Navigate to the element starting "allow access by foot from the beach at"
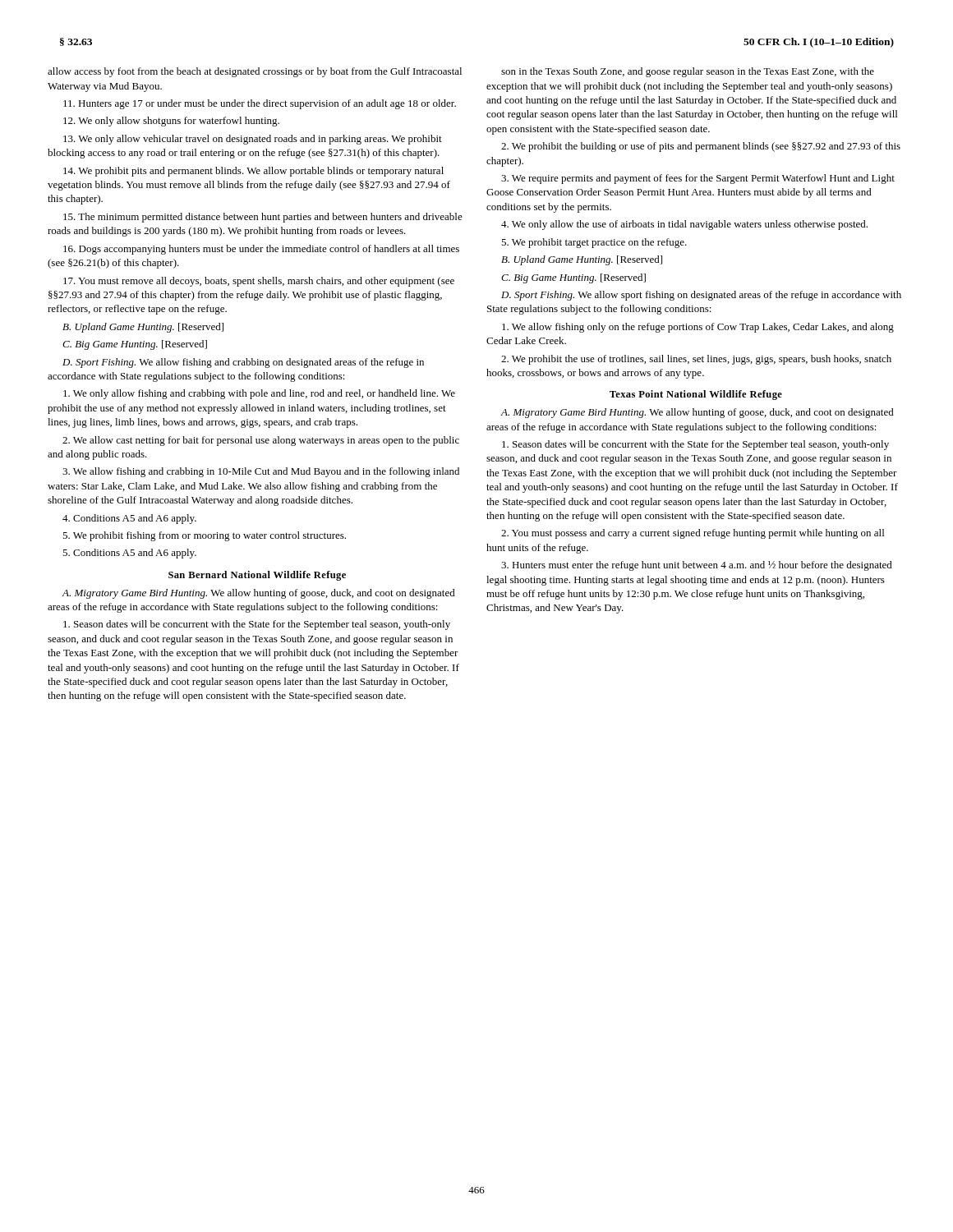Screen dimensions: 1232x953 coord(257,384)
